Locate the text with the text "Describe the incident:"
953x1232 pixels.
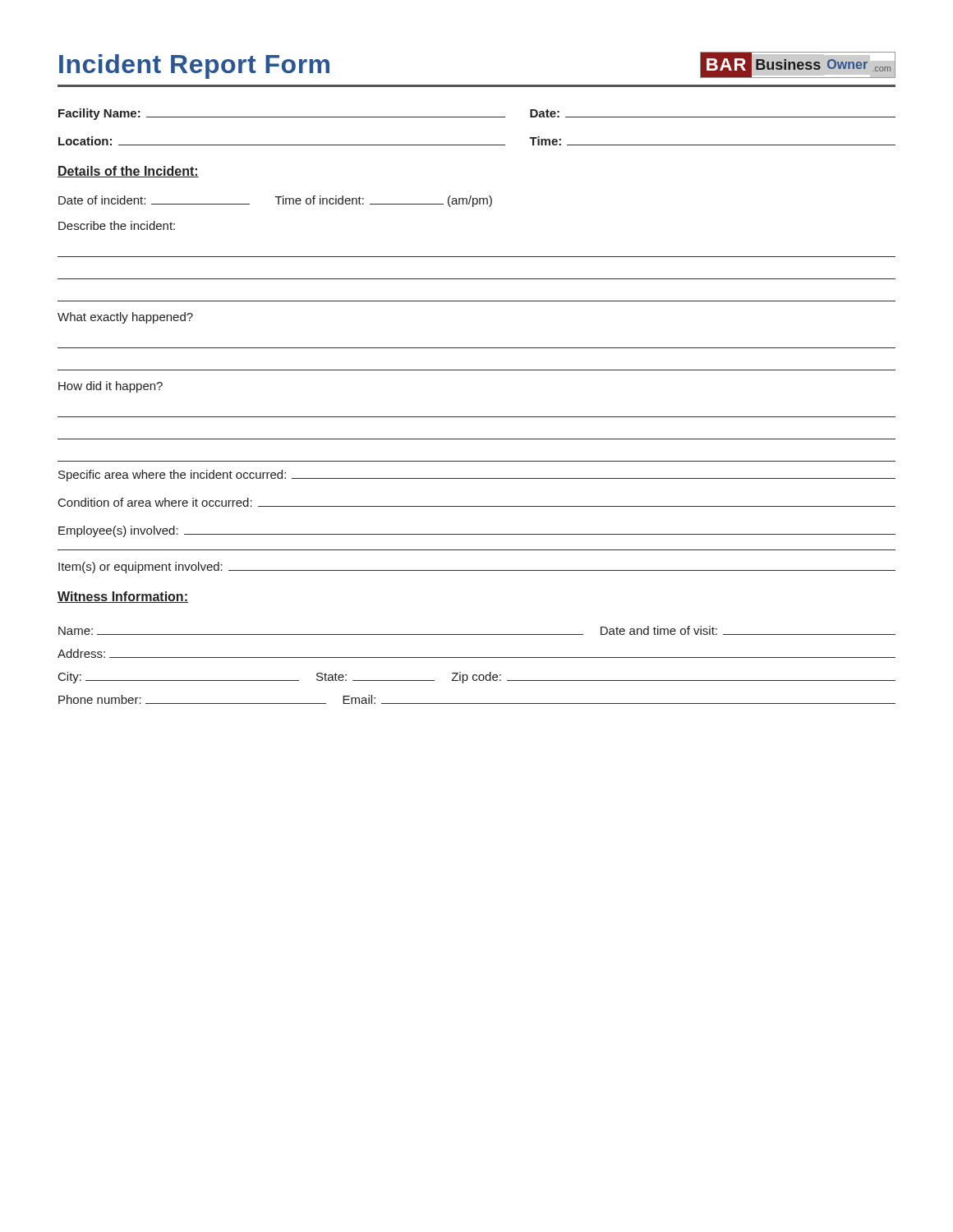[117, 225]
